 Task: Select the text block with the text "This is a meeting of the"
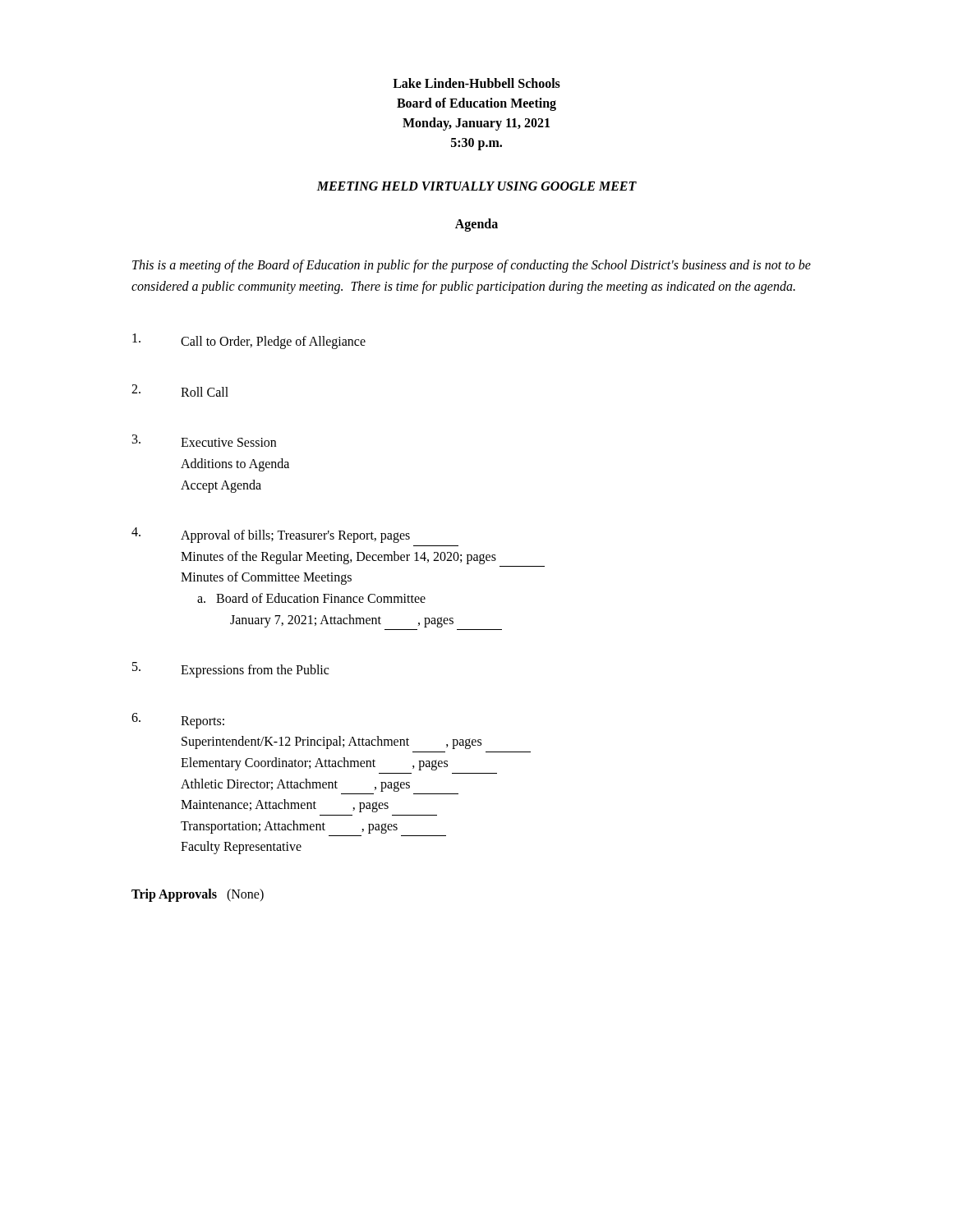(476, 276)
